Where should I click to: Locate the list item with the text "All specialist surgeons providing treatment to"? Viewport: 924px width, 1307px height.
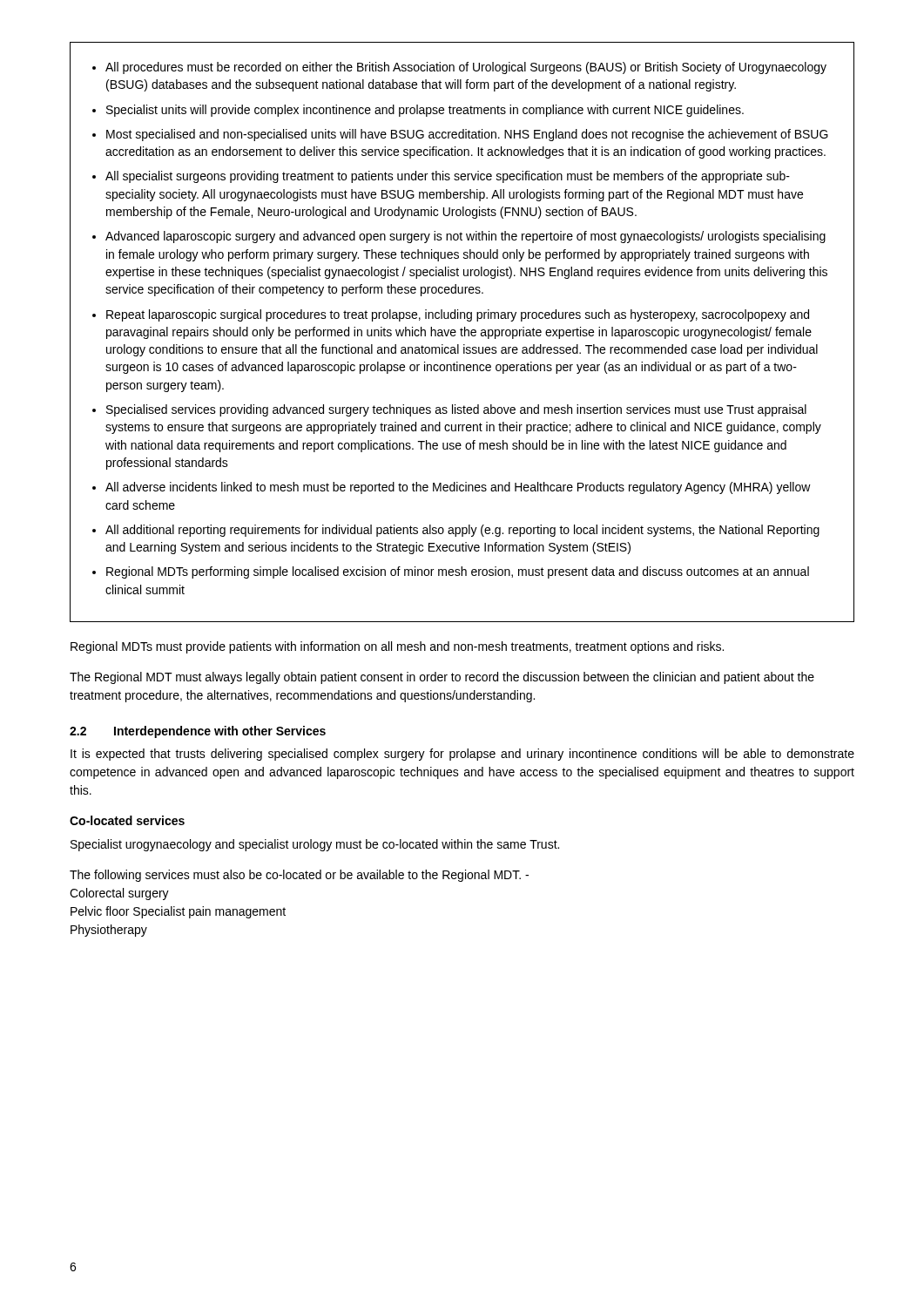coord(454,194)
